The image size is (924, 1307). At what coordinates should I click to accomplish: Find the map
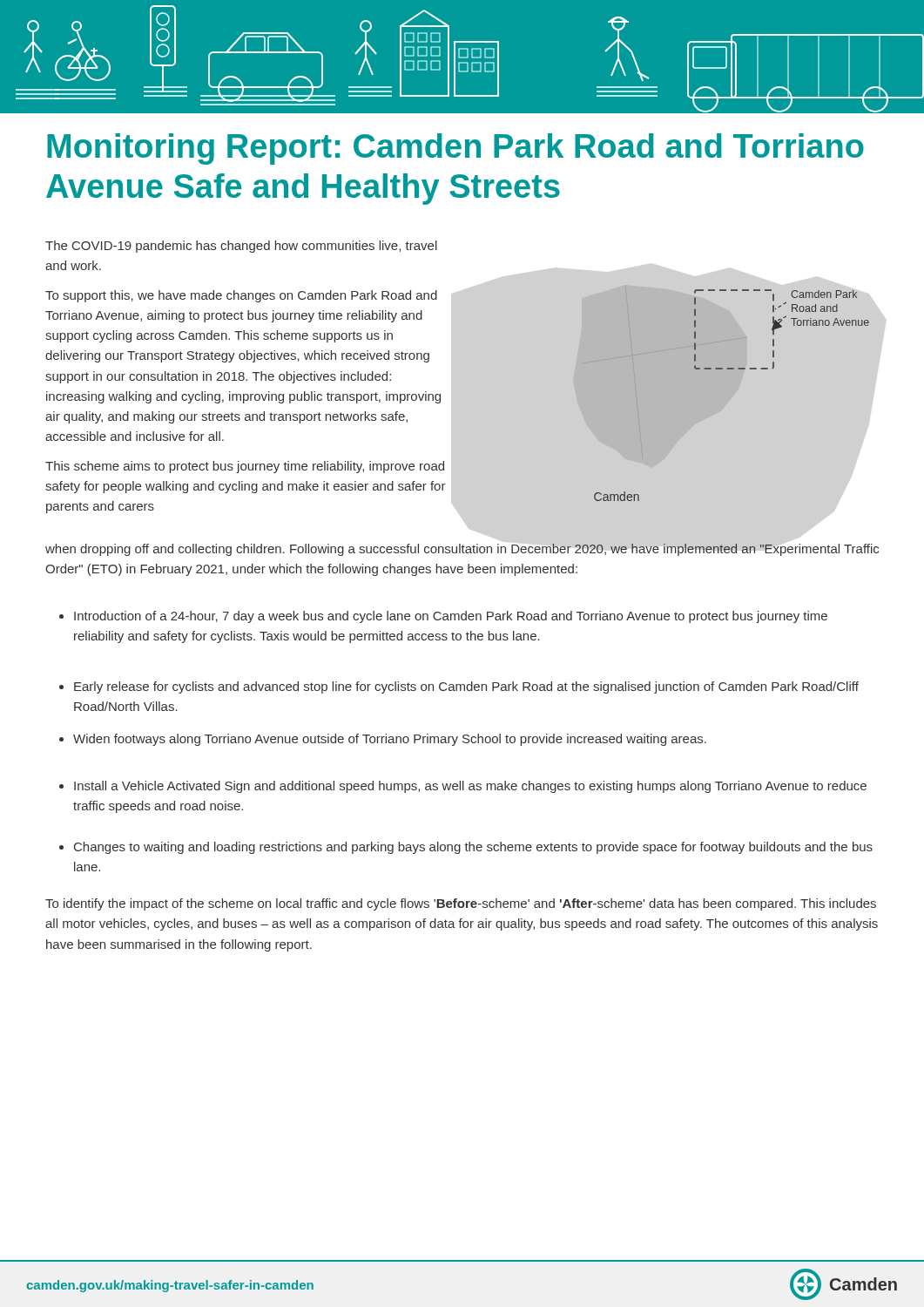pos(669,400)
